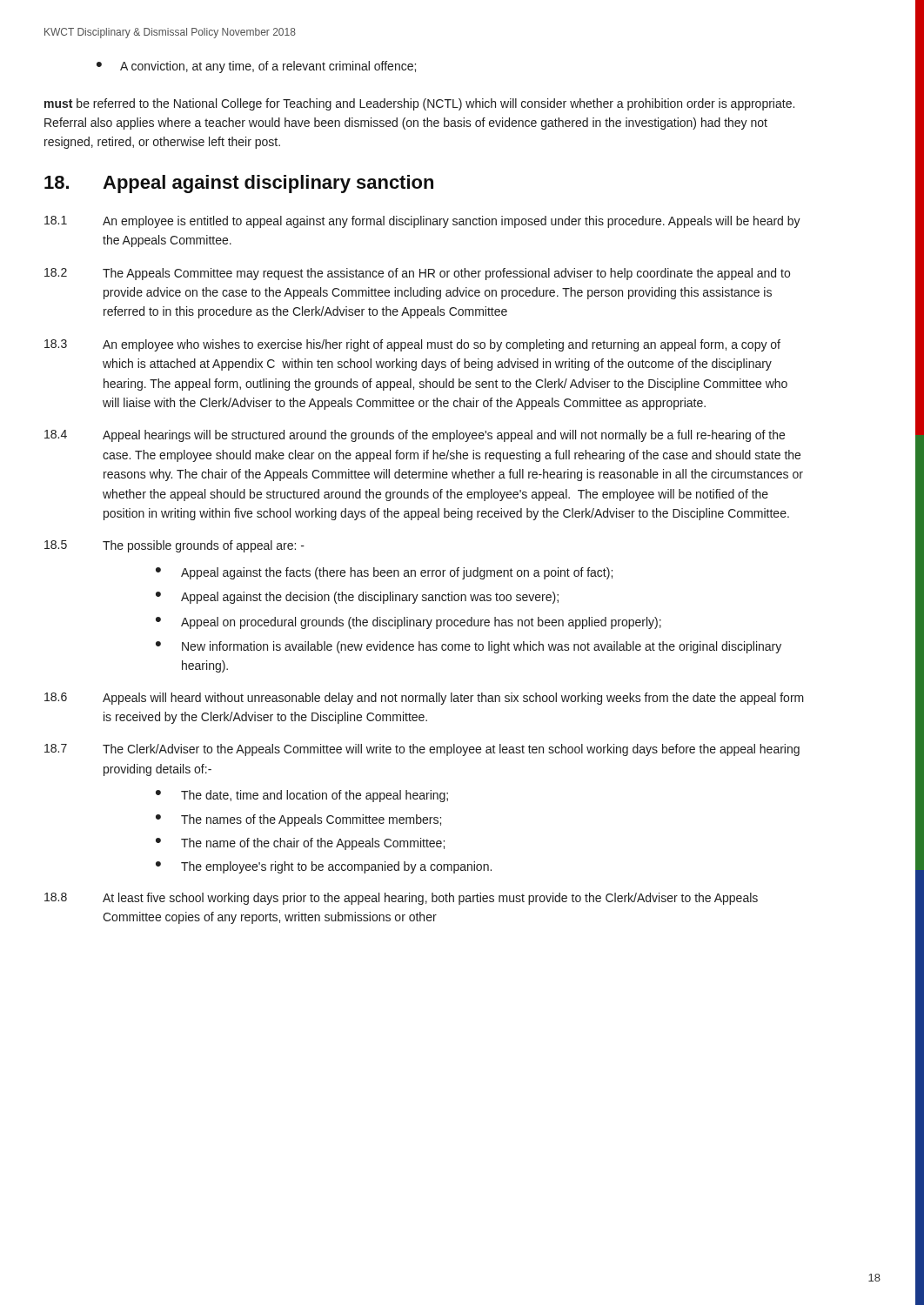Select the region starting "• The employee's right to be accompanied by"
The height and width of the screenshot is (1305, 924).
324,867
